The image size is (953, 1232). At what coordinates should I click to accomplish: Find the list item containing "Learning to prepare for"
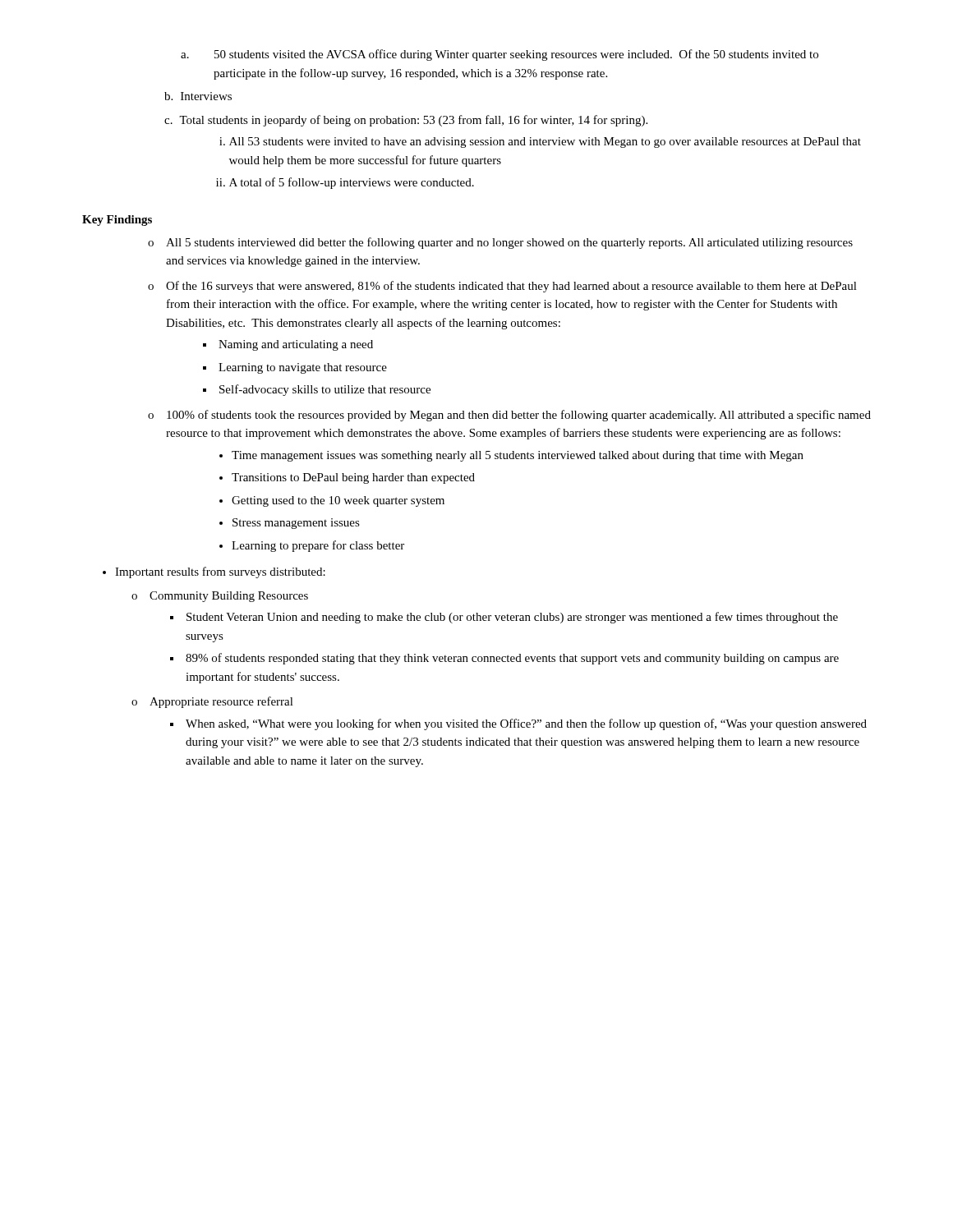[x=318, y=545]
